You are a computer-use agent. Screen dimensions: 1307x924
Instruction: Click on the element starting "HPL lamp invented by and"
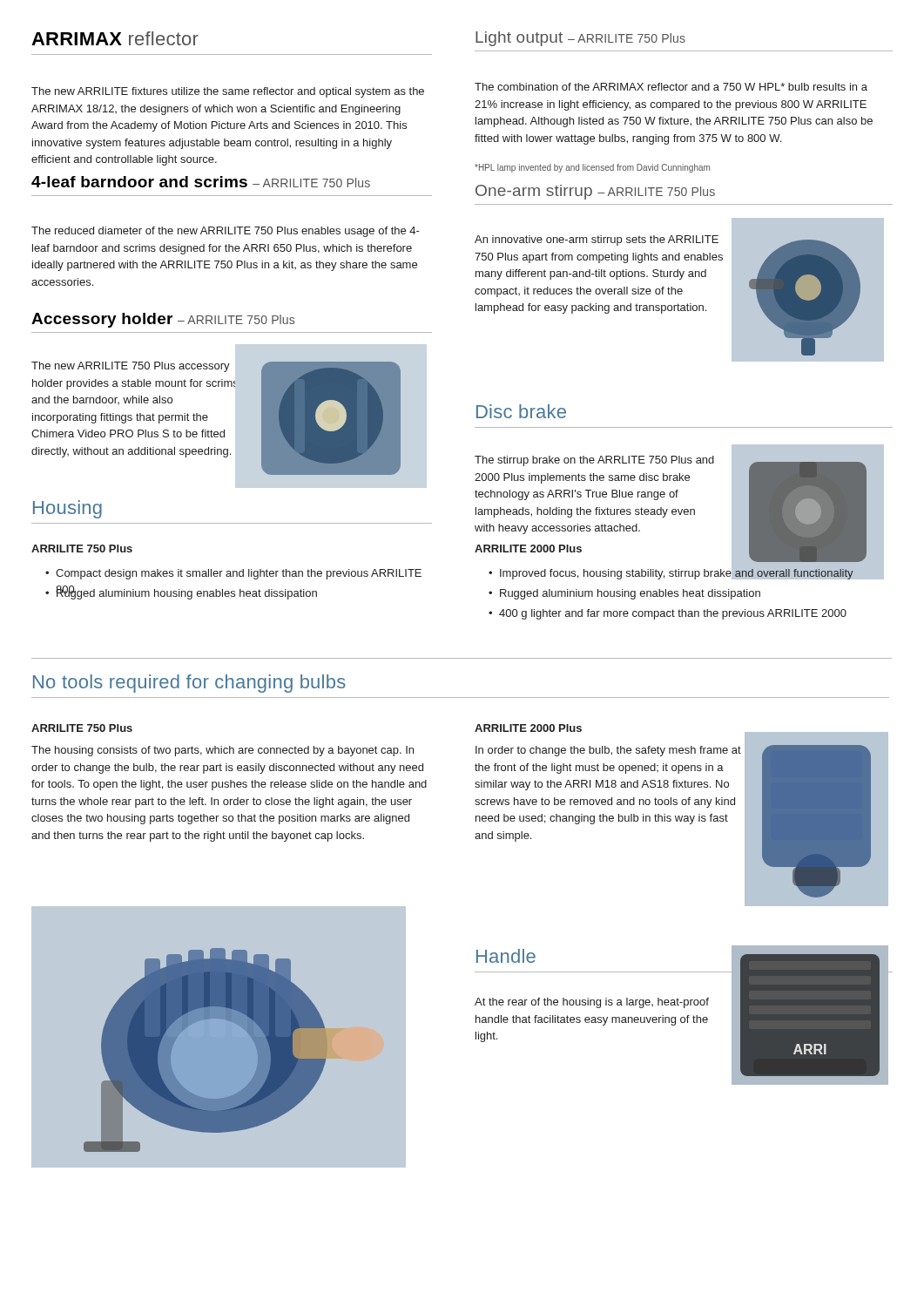pyautogui.click(x=681, y=168)
